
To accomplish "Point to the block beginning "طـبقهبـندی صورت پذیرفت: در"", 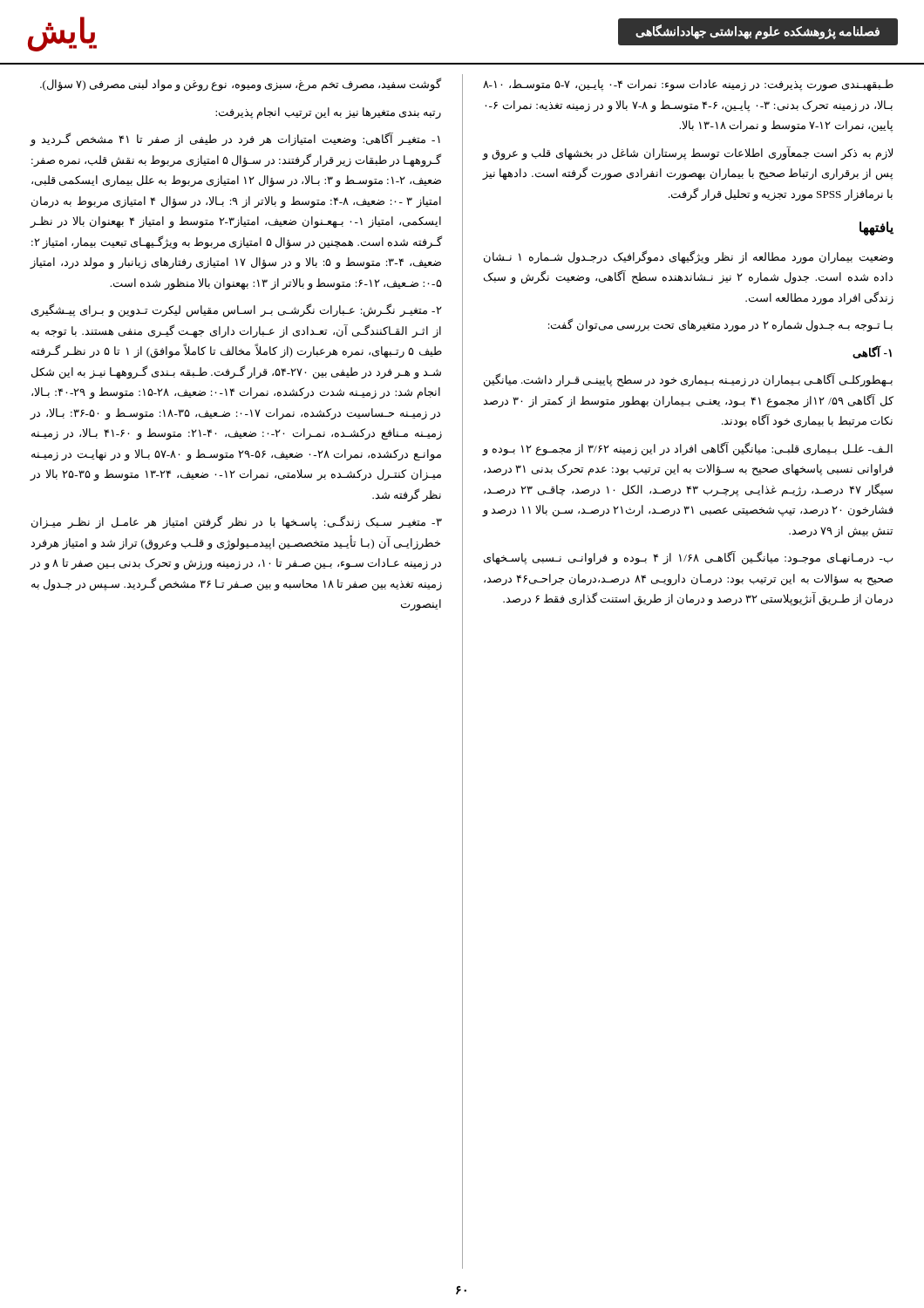I will [688, 105].
